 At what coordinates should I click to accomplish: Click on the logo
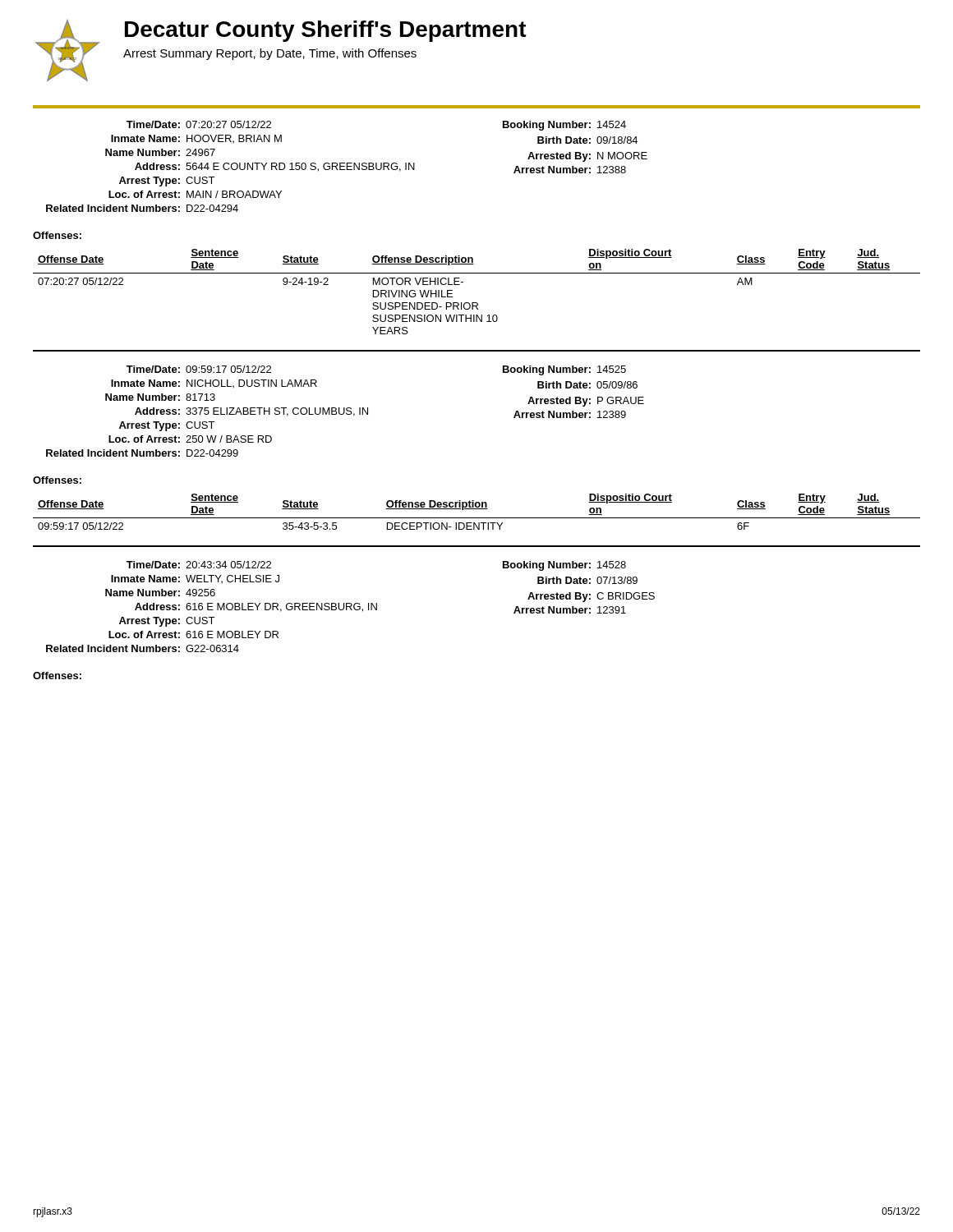coord(70,57)
